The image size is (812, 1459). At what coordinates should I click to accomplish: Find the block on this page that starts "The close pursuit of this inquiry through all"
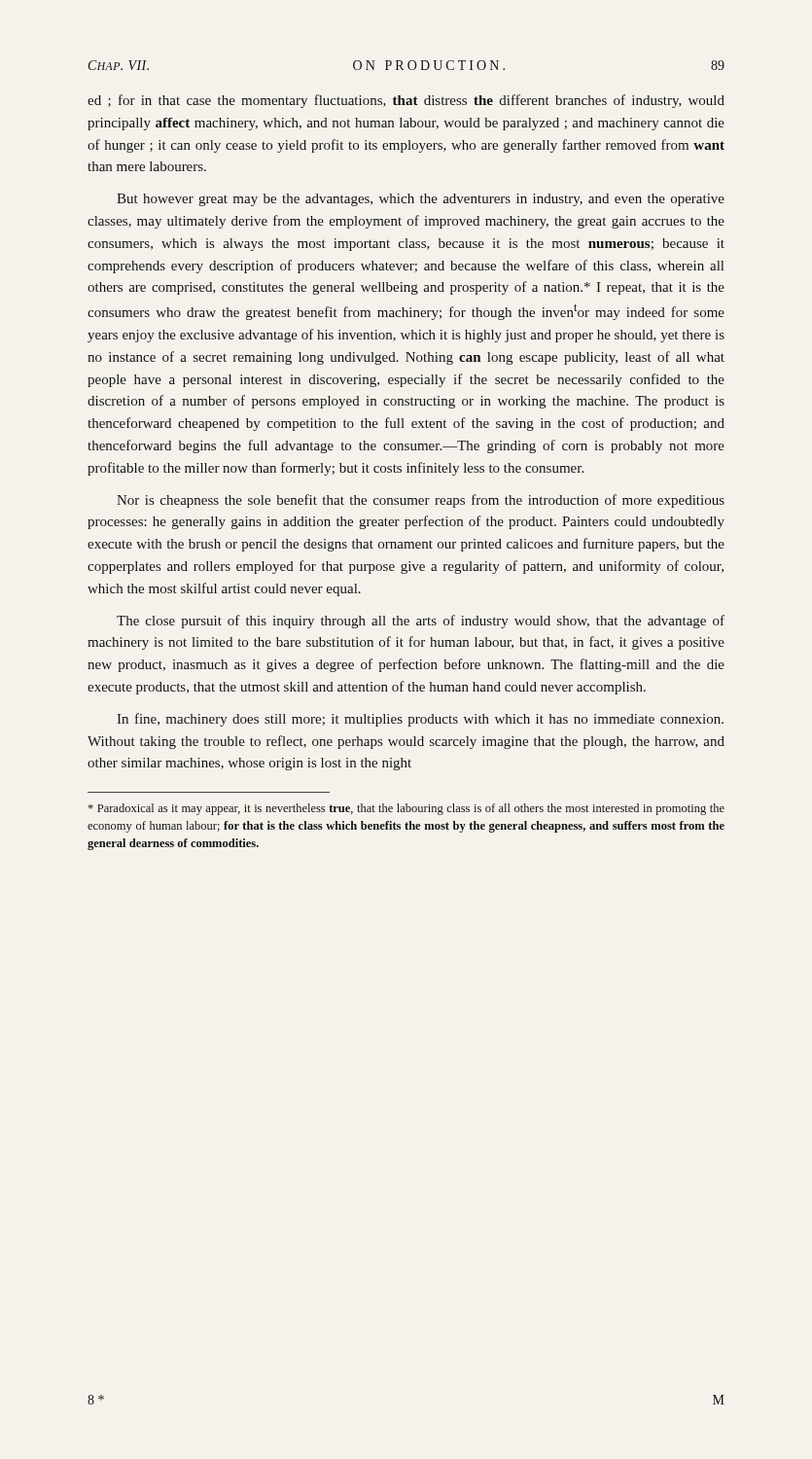pyautogui.click(x=406, y=654)
